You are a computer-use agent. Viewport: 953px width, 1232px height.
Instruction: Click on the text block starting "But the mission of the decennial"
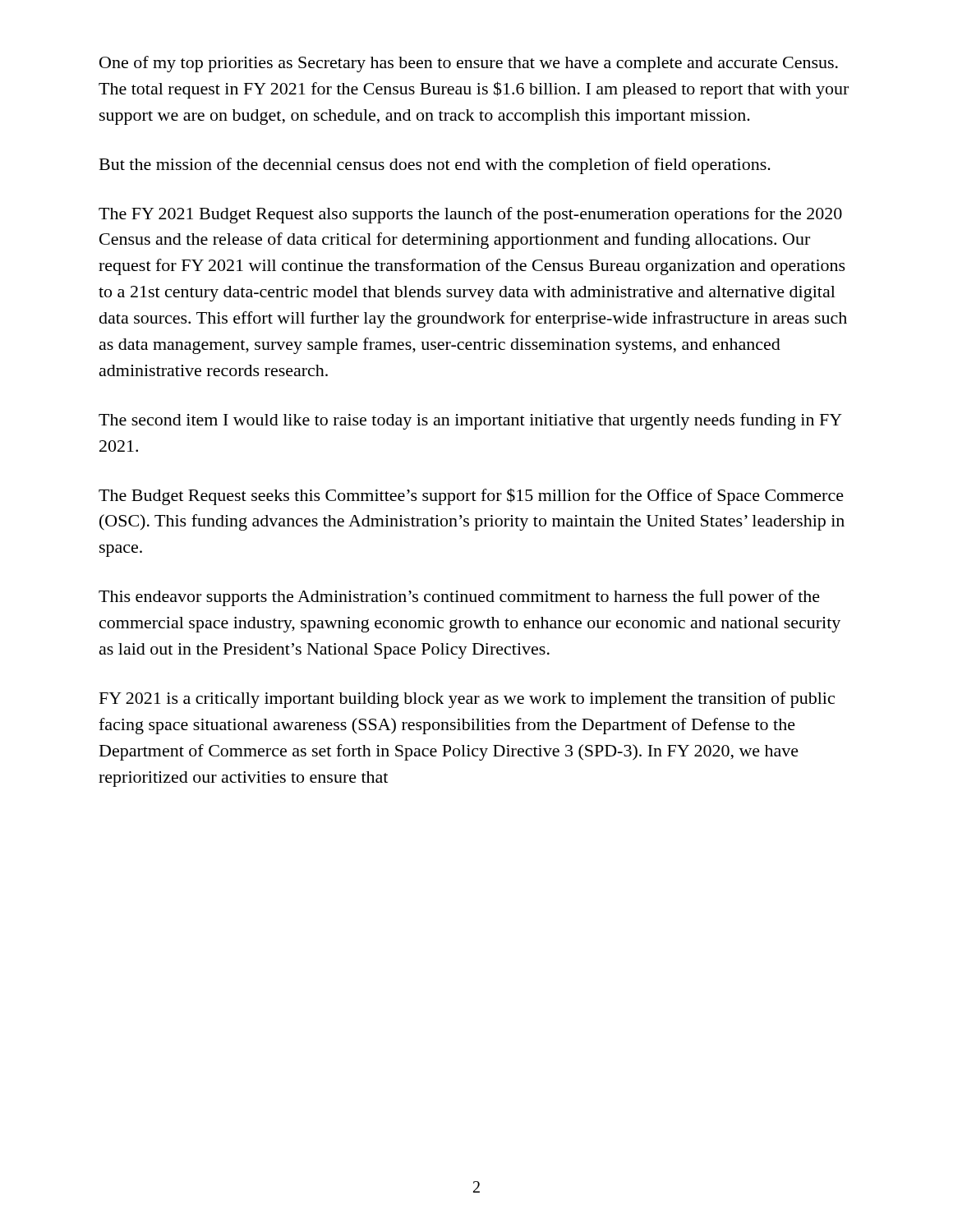435,164
